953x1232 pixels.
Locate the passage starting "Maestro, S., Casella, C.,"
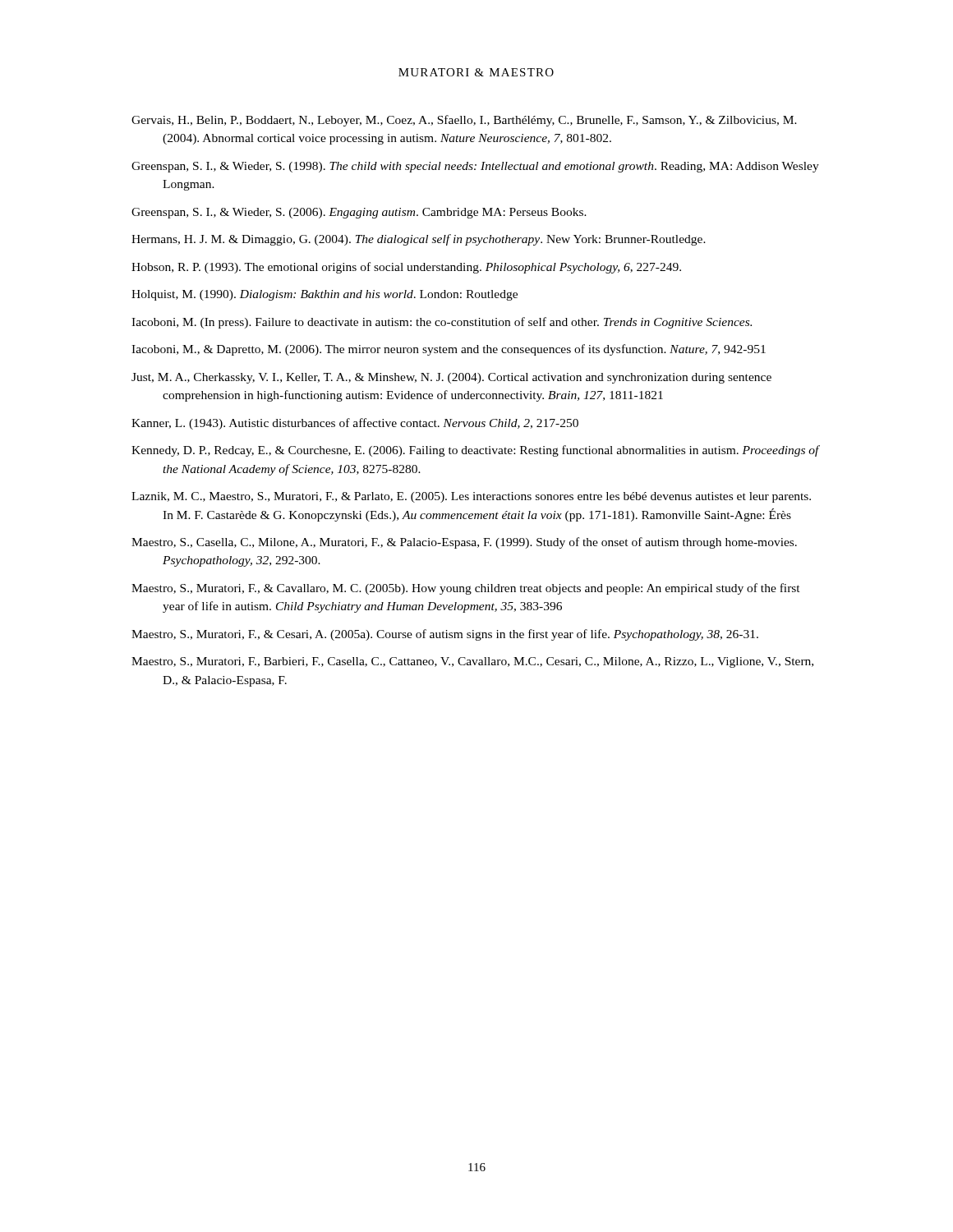pos(464,551)
